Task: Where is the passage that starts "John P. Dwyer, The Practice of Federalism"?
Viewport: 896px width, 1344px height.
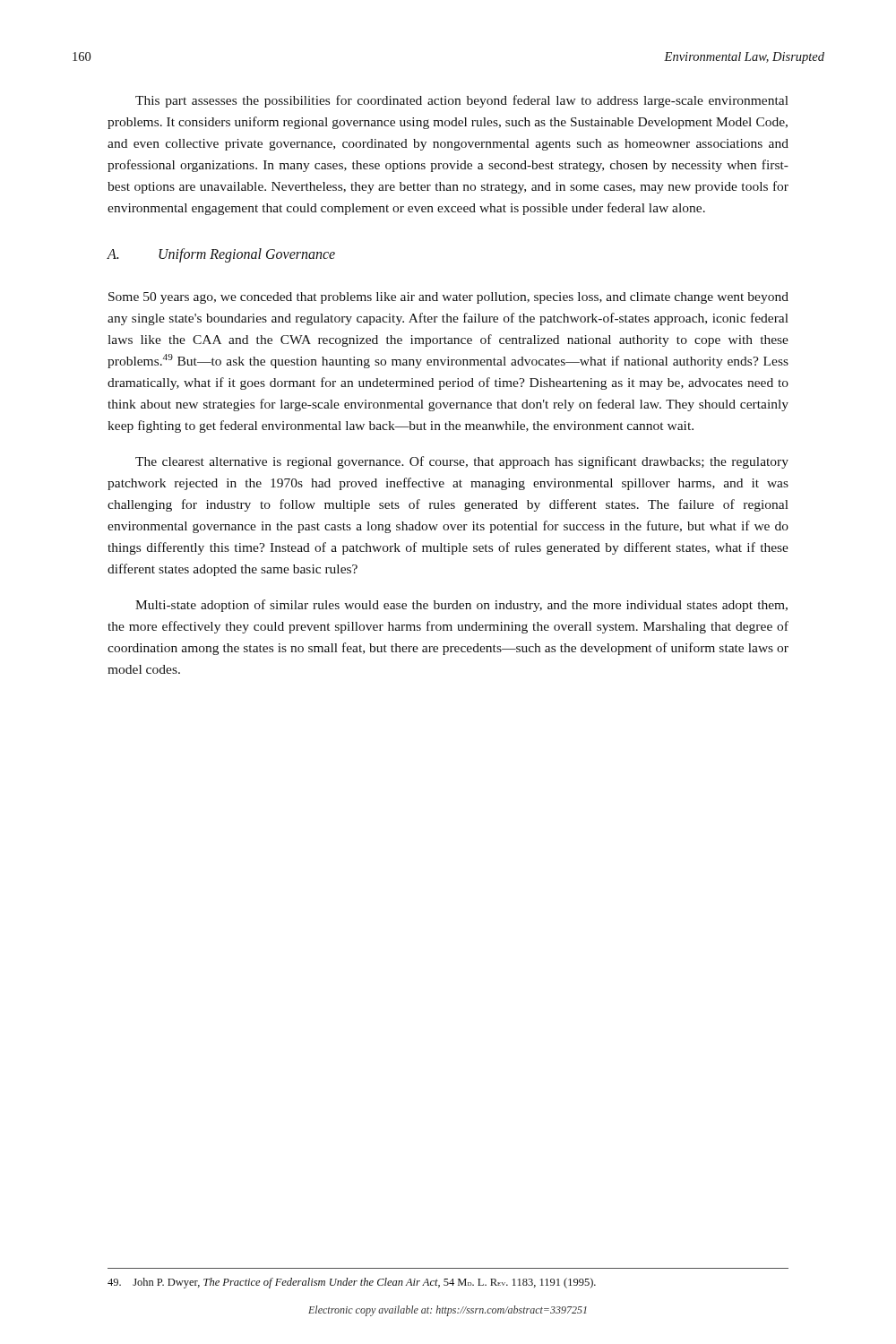Action: click(352, 1282)
